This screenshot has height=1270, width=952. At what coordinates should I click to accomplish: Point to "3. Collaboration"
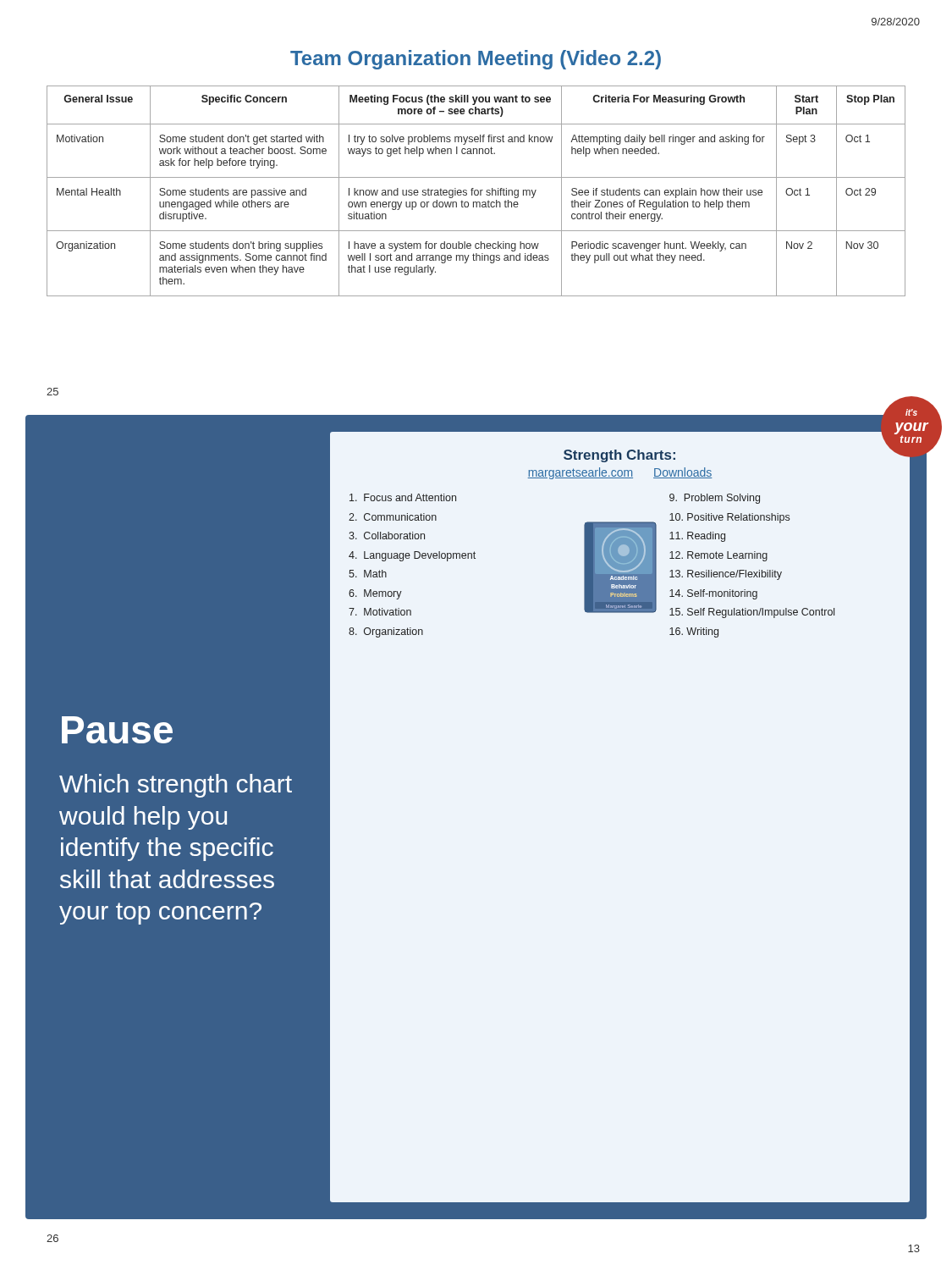387,536
